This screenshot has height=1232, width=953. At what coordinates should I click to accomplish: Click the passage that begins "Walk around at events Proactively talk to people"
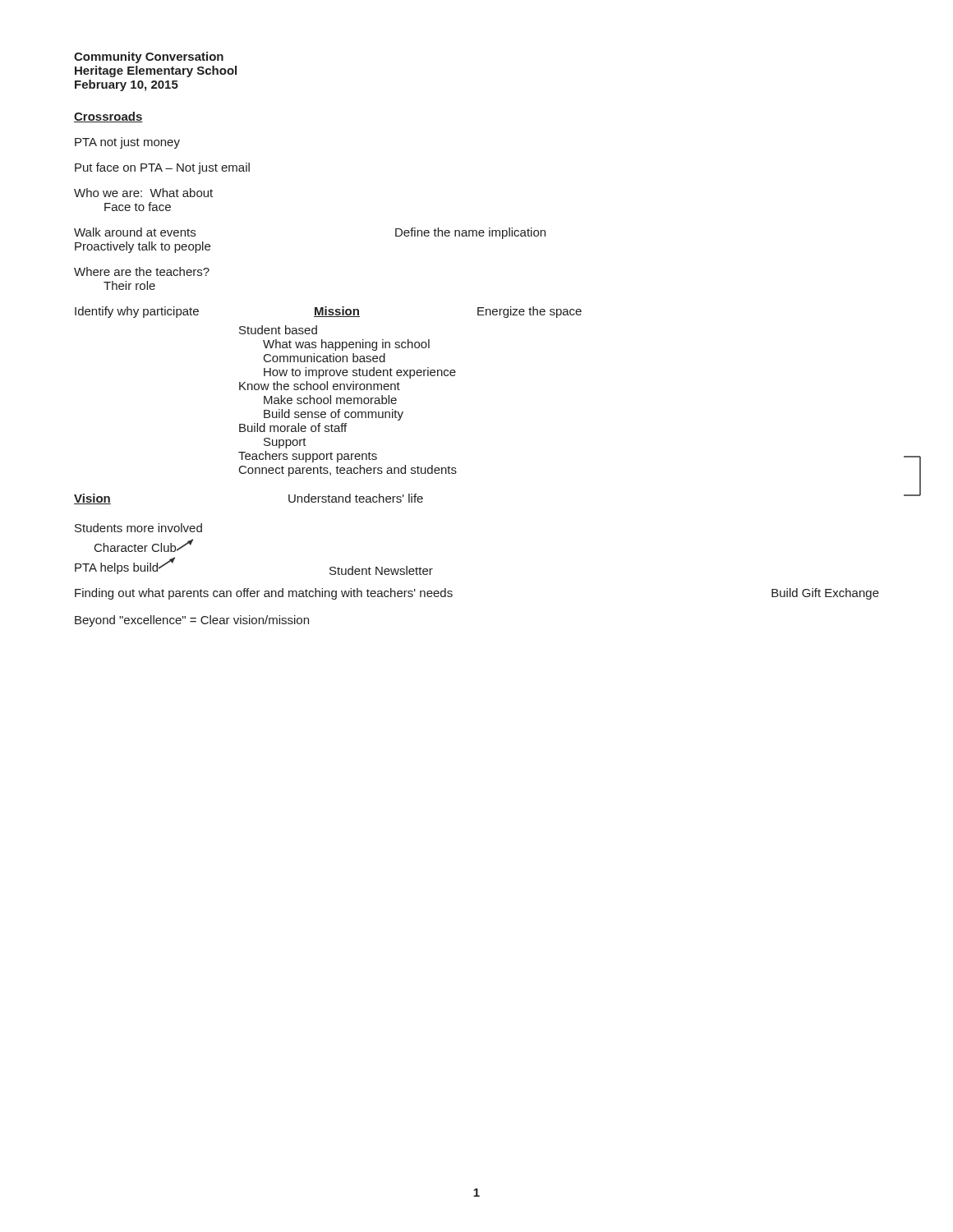[x=131, y=233]
